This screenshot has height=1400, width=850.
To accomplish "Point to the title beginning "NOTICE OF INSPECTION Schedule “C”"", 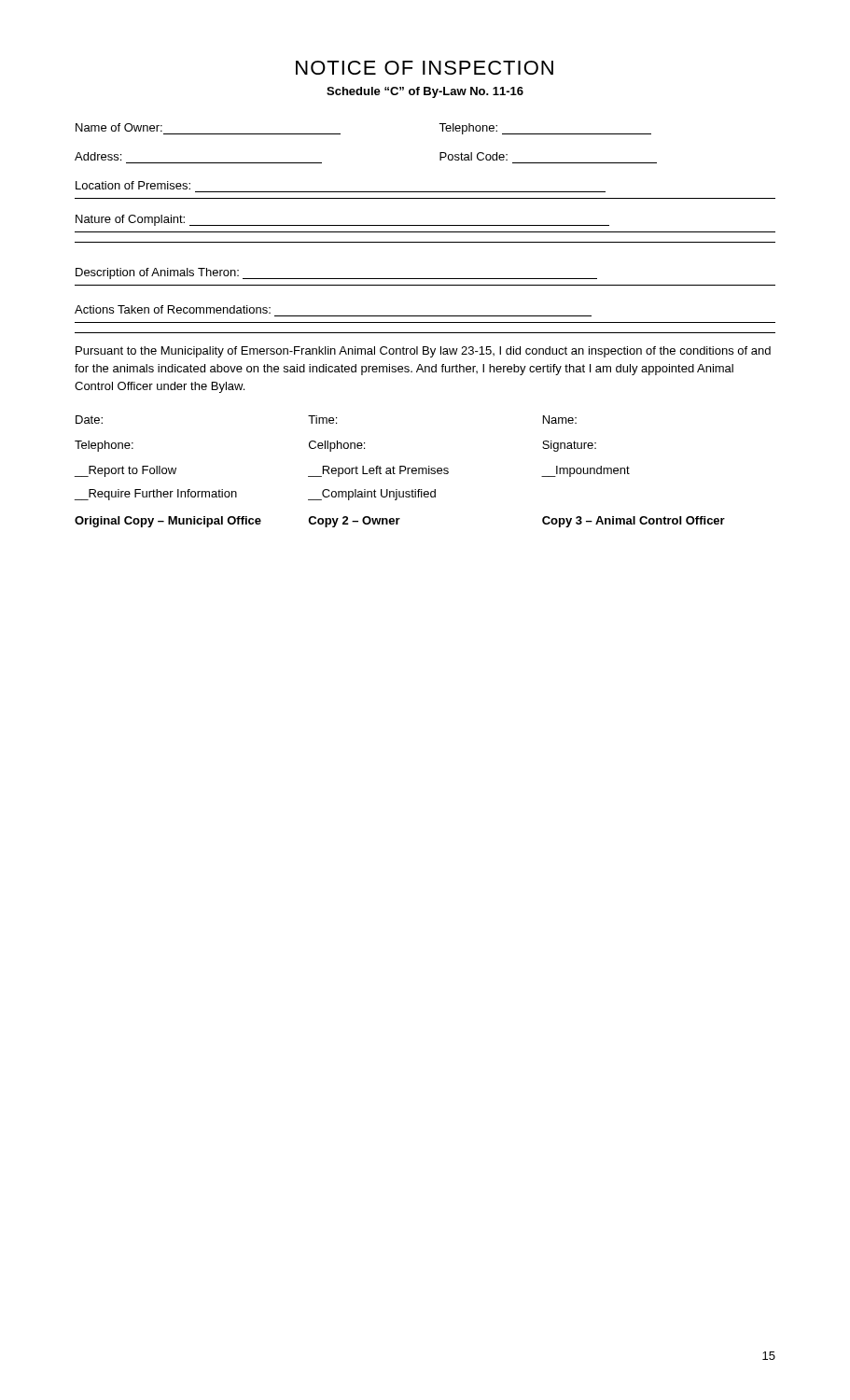I will click(x=425, y=77).
